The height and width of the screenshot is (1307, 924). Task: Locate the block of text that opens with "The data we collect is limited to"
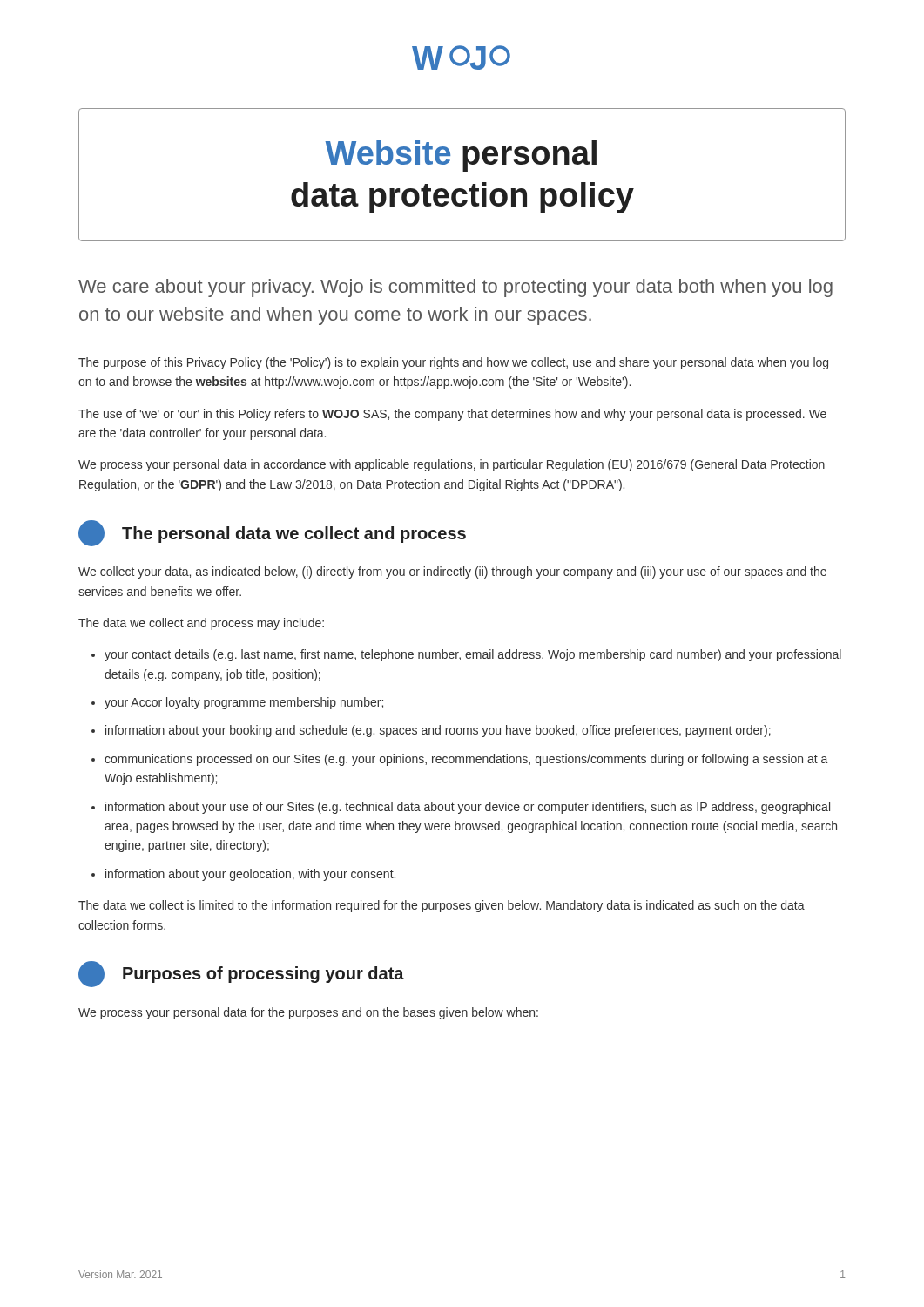441,915
